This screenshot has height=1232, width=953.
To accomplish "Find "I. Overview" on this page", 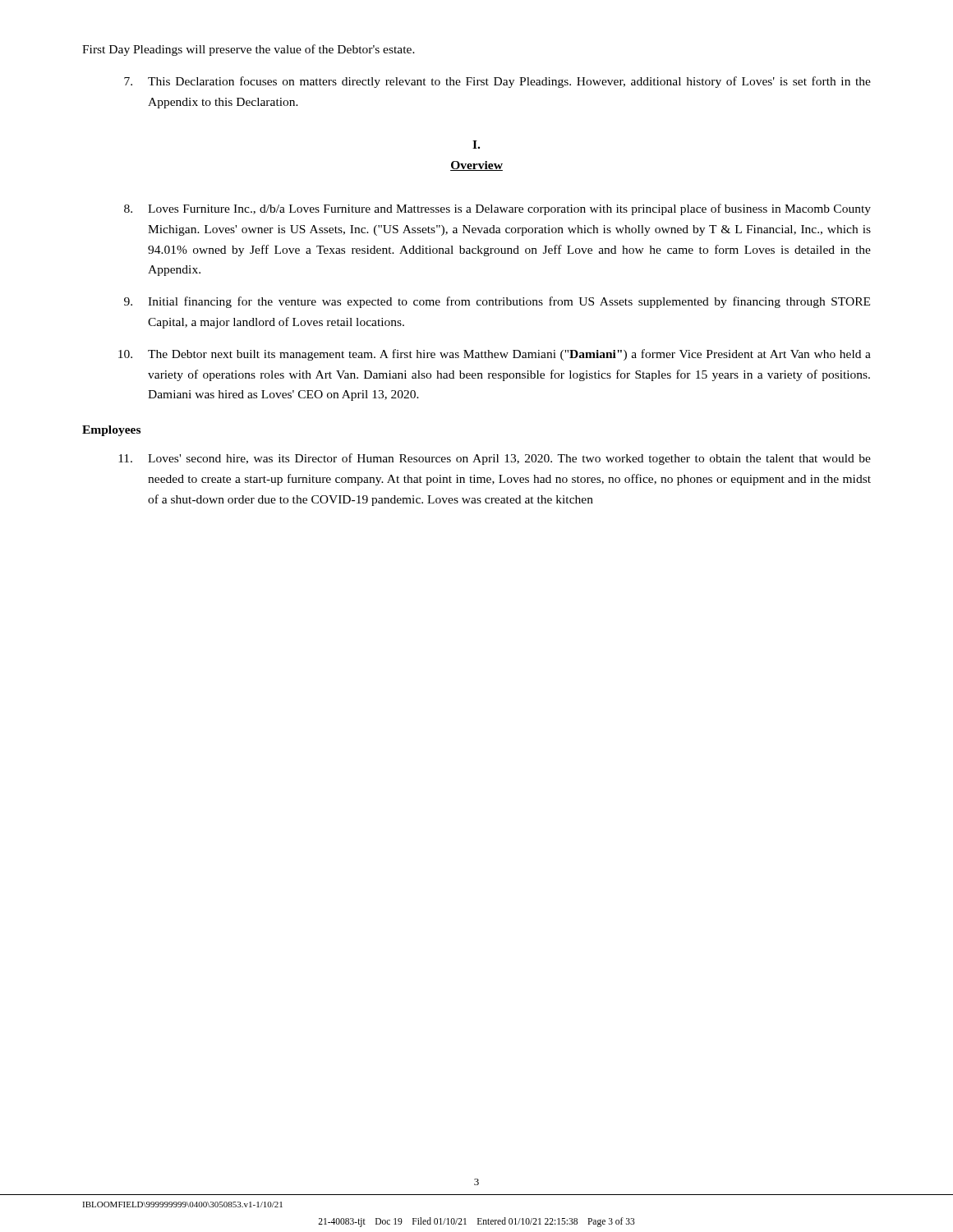I will [476, 155].
